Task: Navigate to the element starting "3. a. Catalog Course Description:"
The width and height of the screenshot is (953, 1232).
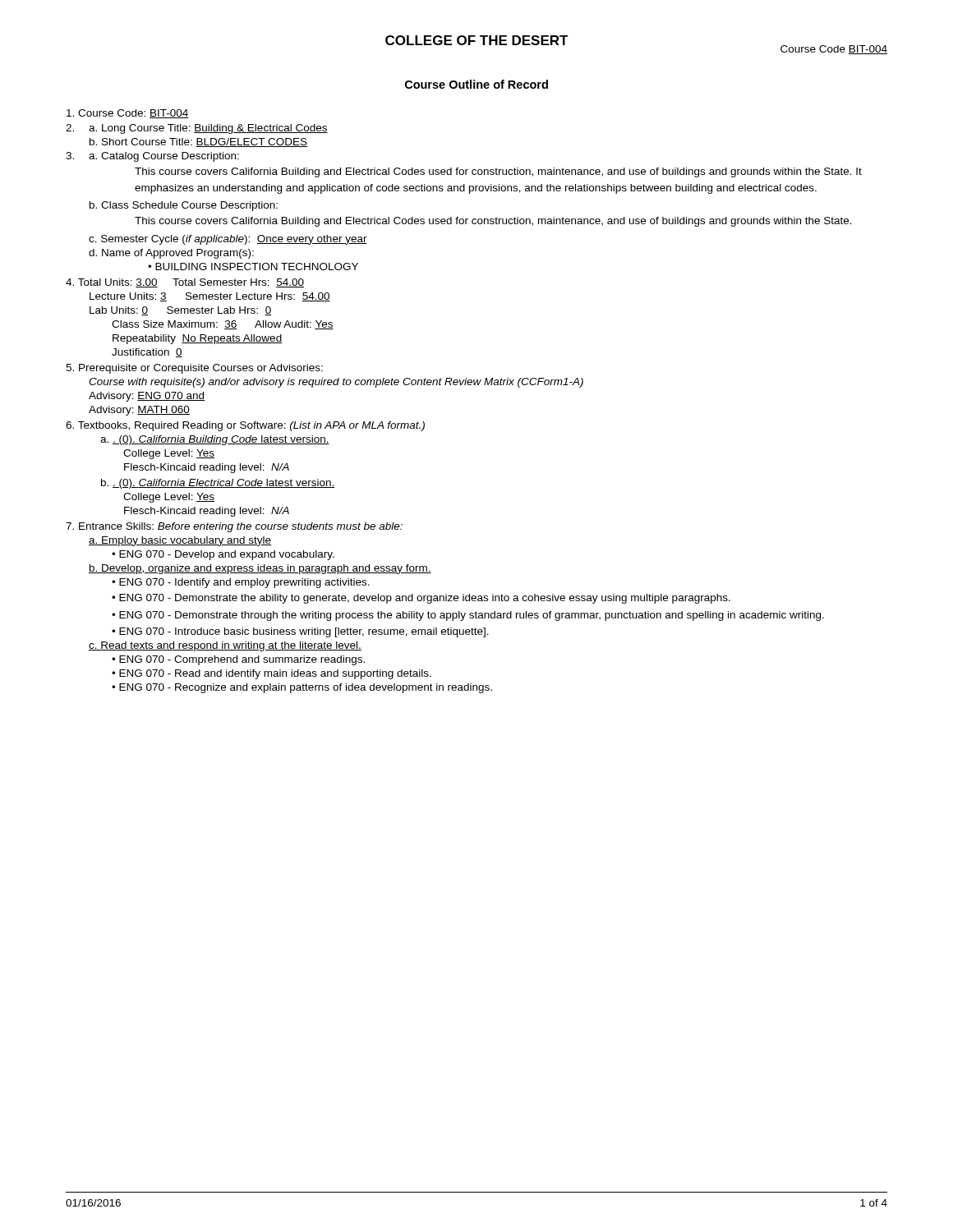Action: click(153, 156)
